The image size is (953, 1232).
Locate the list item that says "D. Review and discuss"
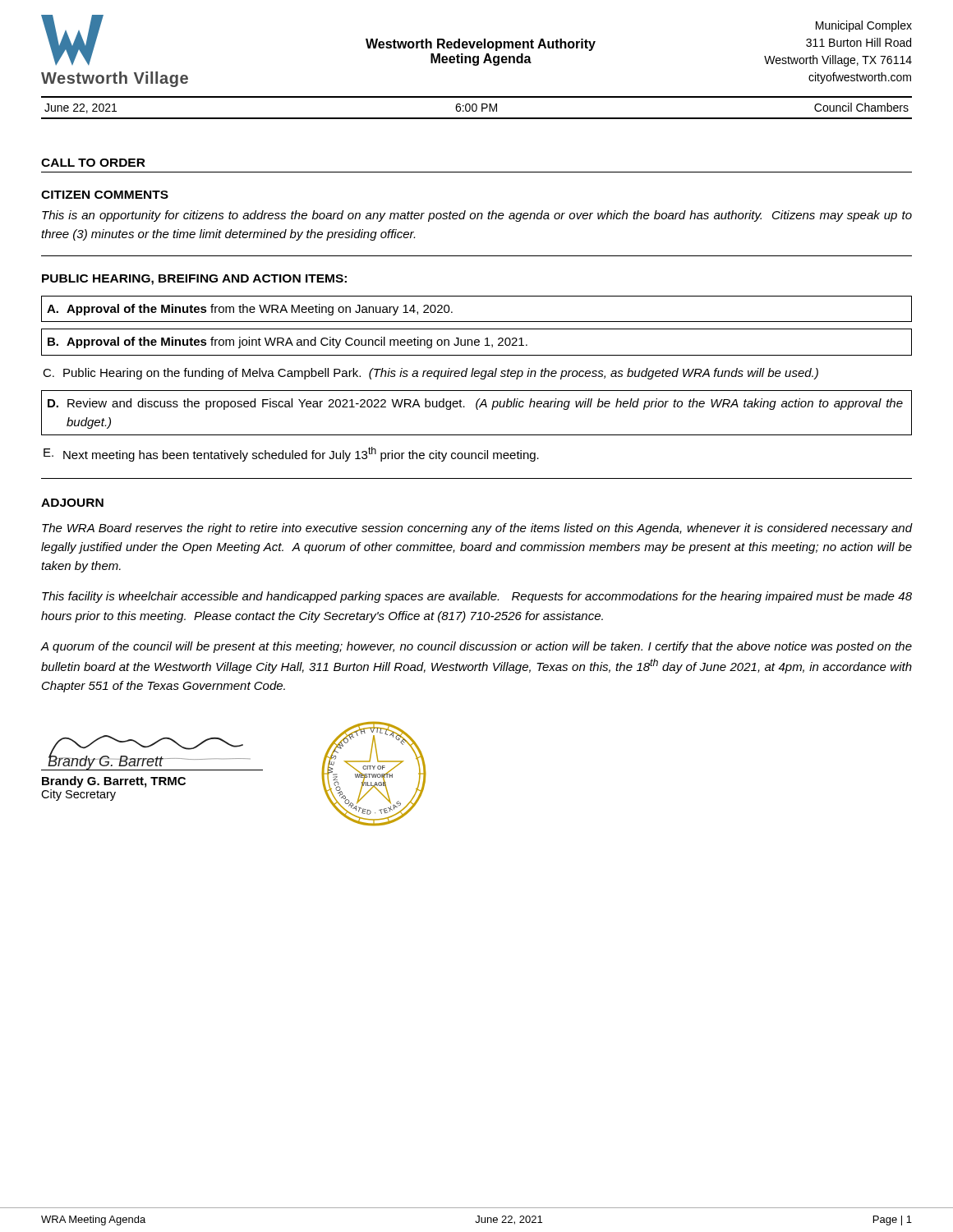coord(476,413)
